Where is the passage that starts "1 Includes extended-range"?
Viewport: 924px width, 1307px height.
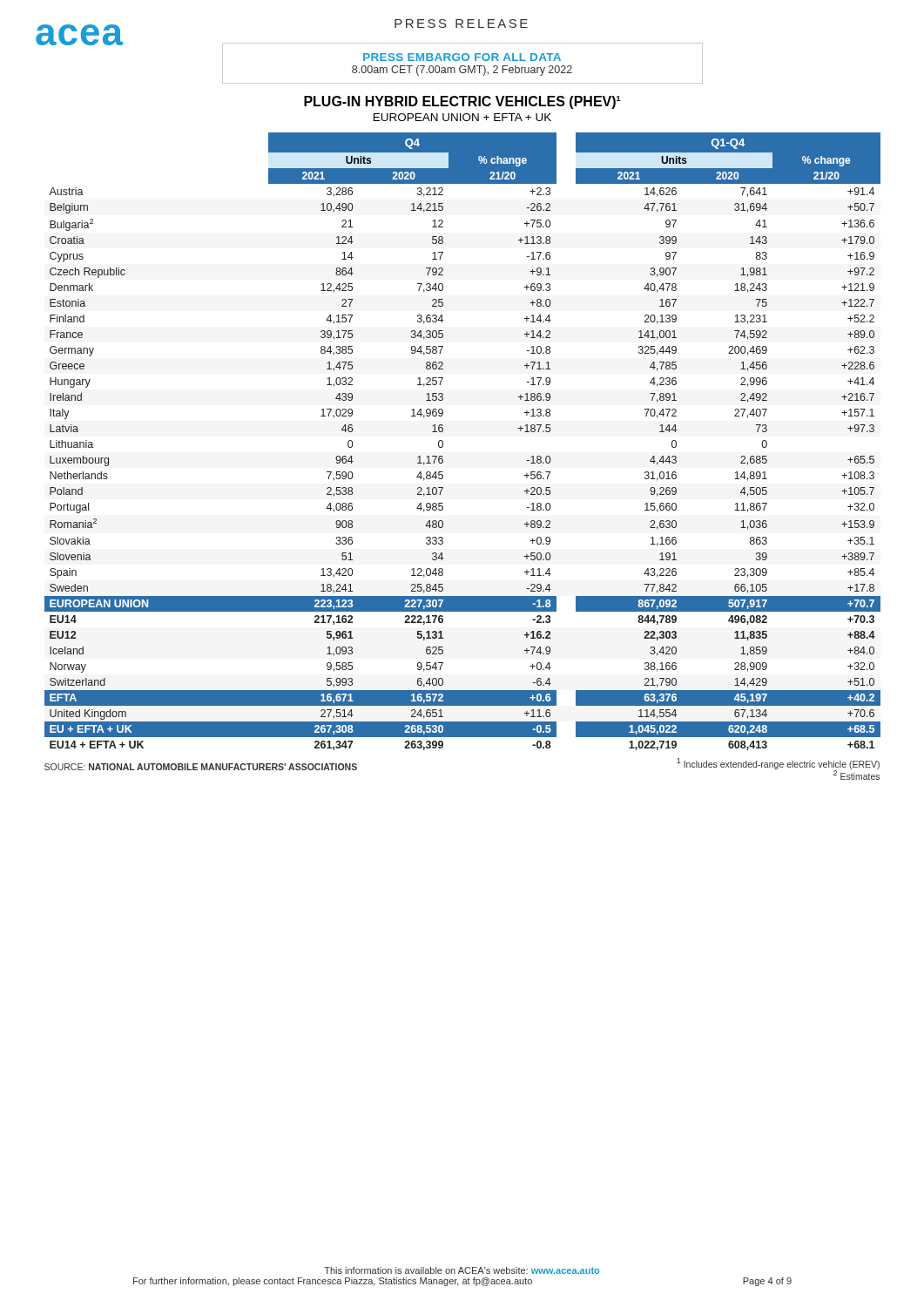(778, 769)
